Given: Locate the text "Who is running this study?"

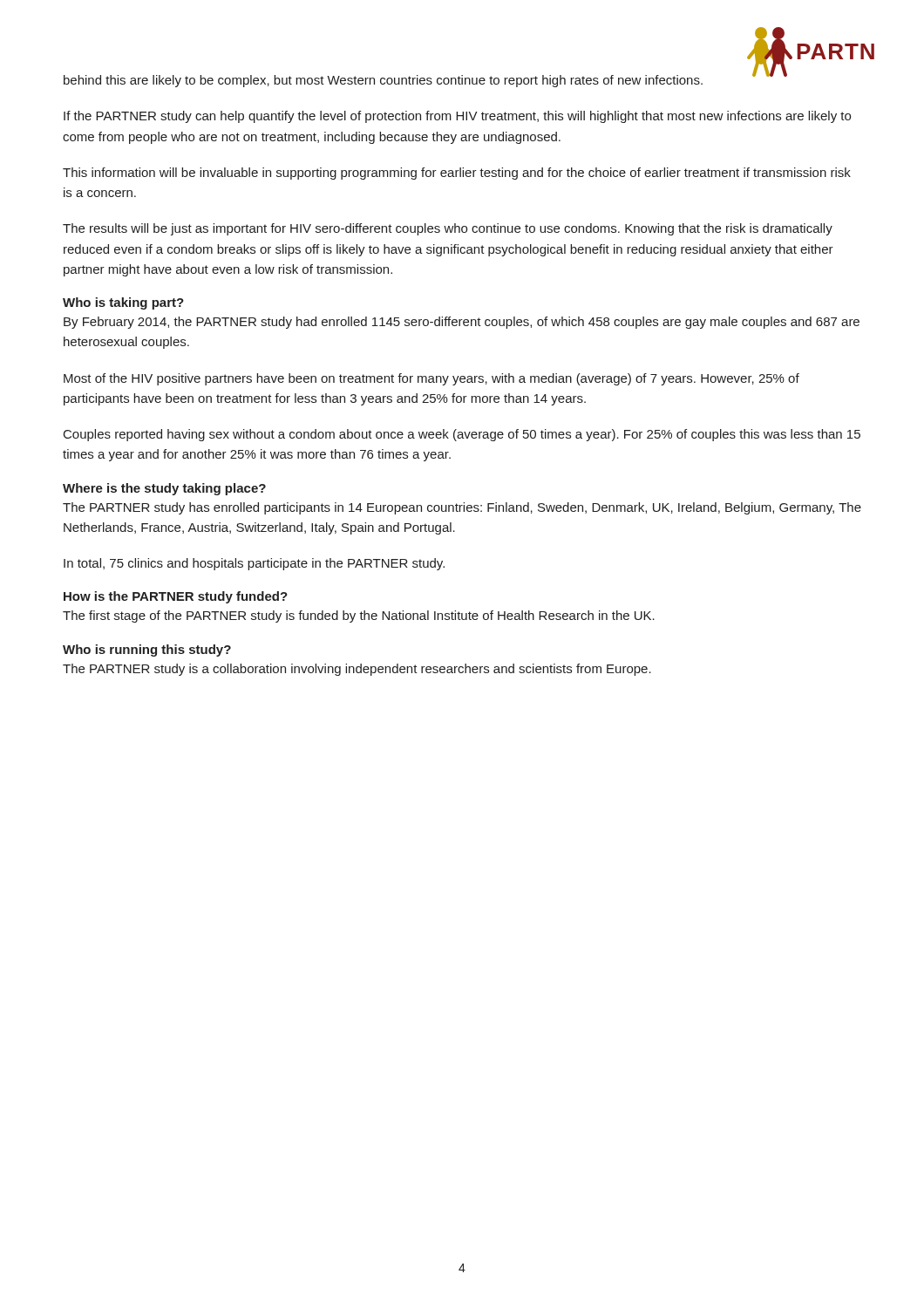Looking at the screenshot, I should [147, 649].
